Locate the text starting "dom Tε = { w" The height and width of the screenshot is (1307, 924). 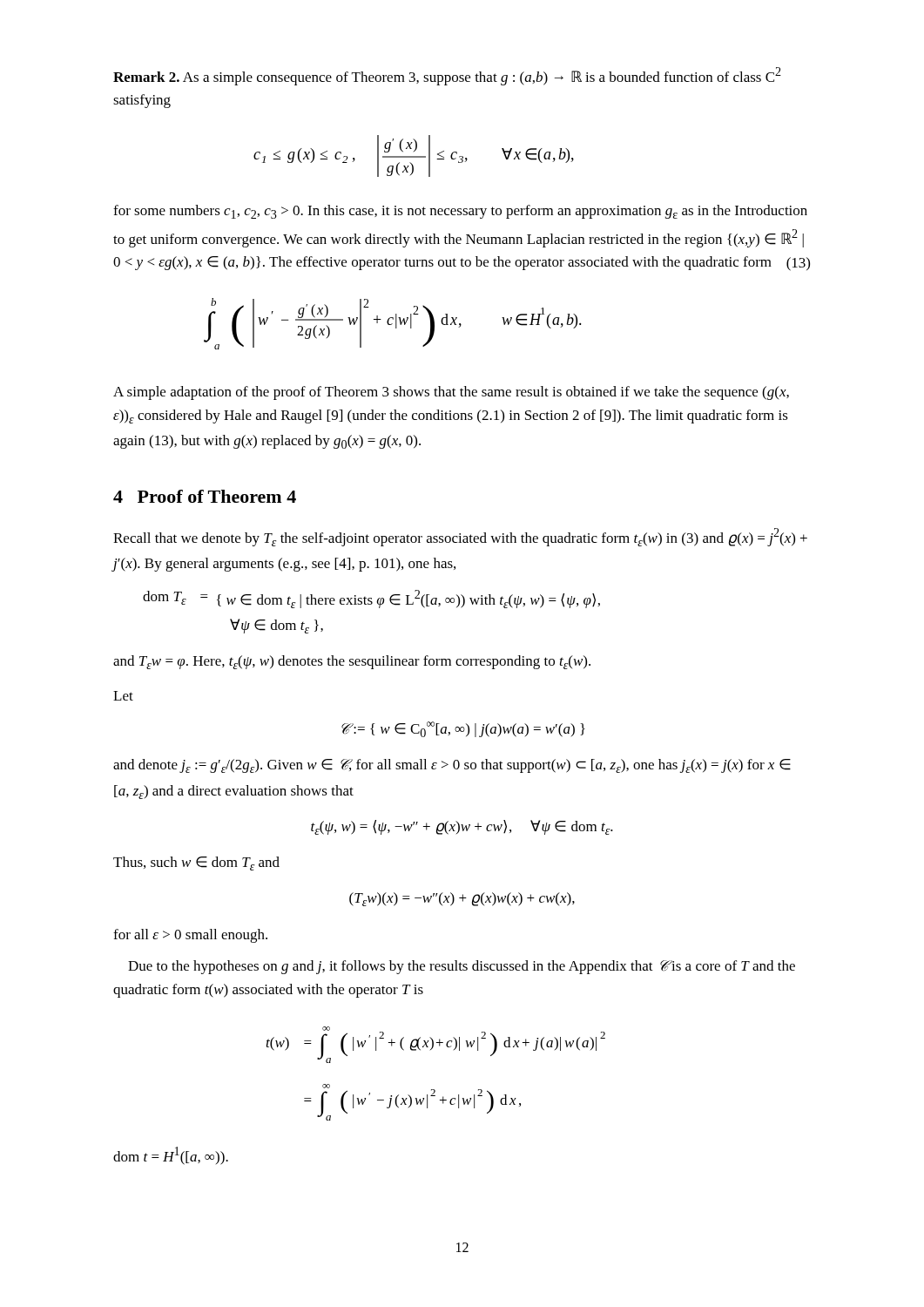[x=372, y=613]
